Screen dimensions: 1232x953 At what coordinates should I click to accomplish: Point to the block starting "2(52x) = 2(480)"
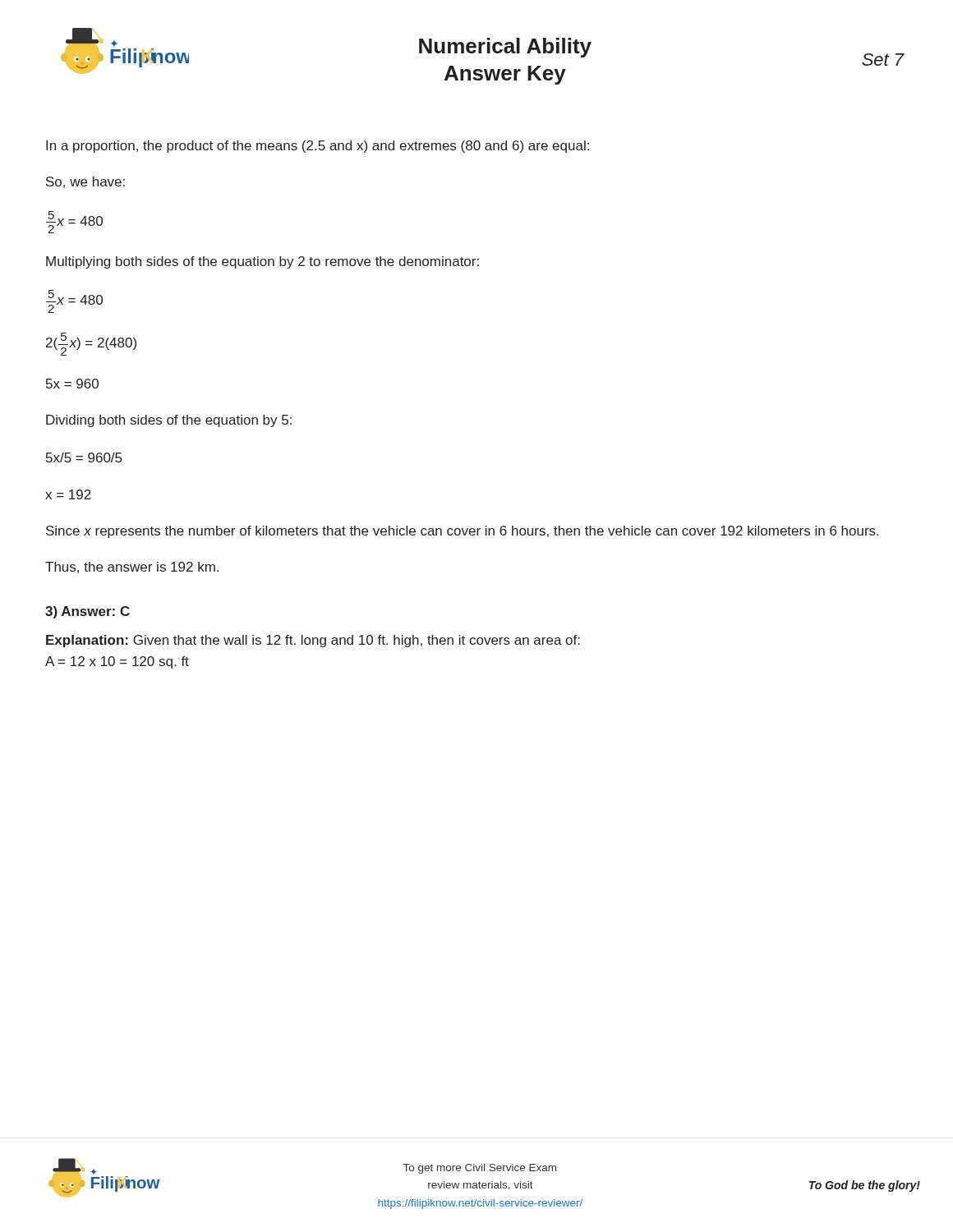[x=91, y=344]
